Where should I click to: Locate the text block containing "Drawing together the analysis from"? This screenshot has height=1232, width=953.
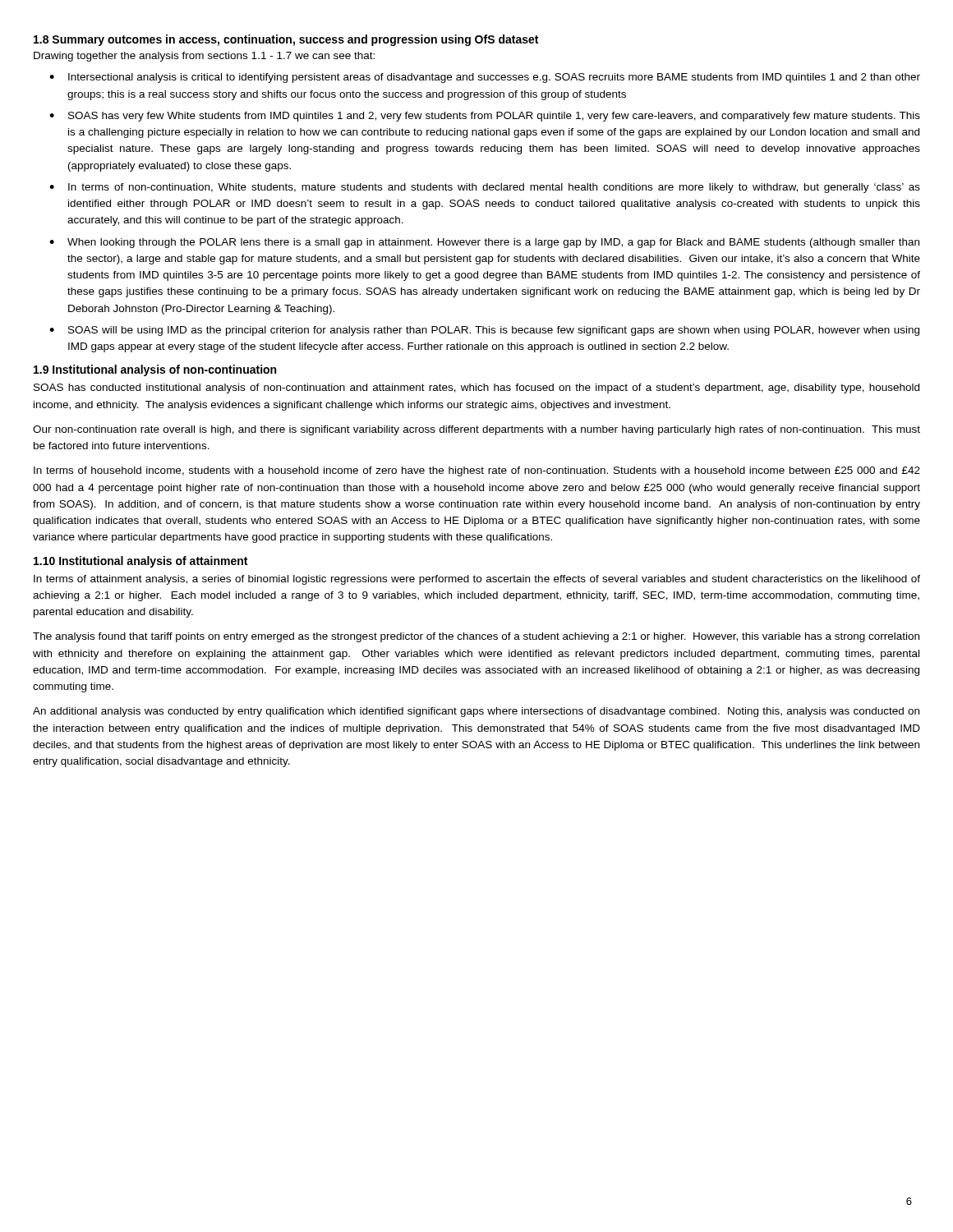point(204,55)
